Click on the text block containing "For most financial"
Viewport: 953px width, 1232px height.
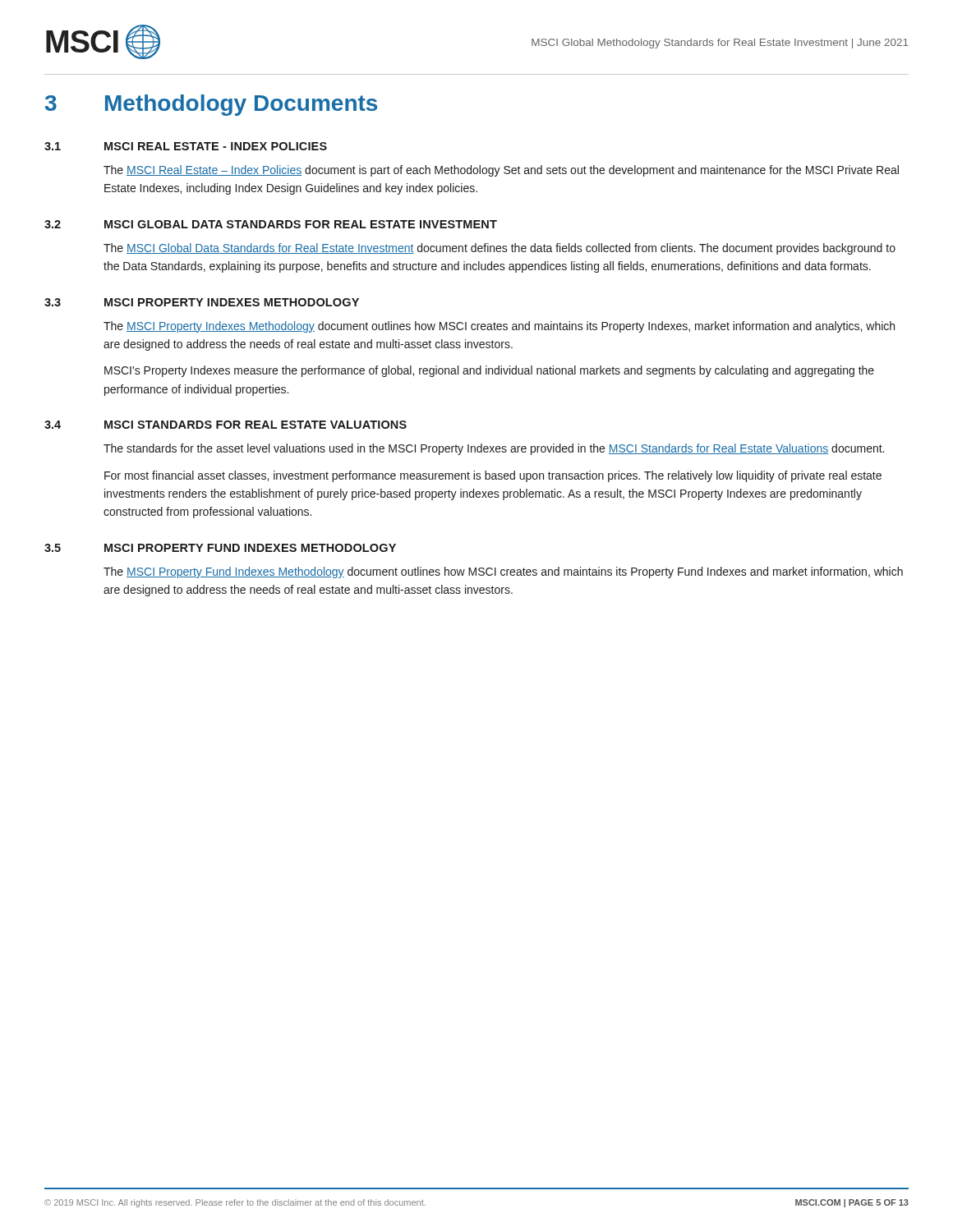tap(506, 494)
